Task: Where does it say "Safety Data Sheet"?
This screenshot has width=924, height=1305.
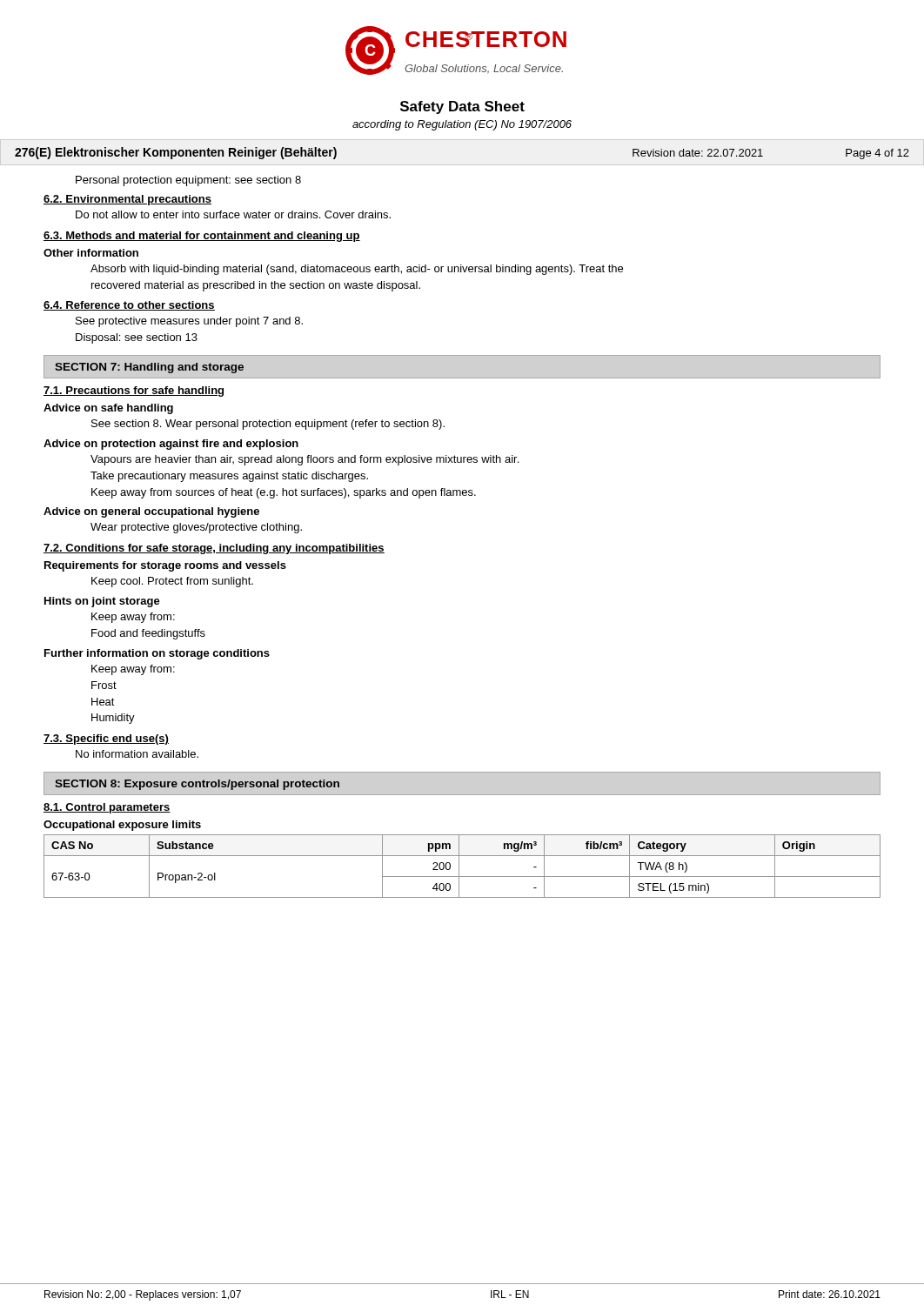Action: point(462,107)
